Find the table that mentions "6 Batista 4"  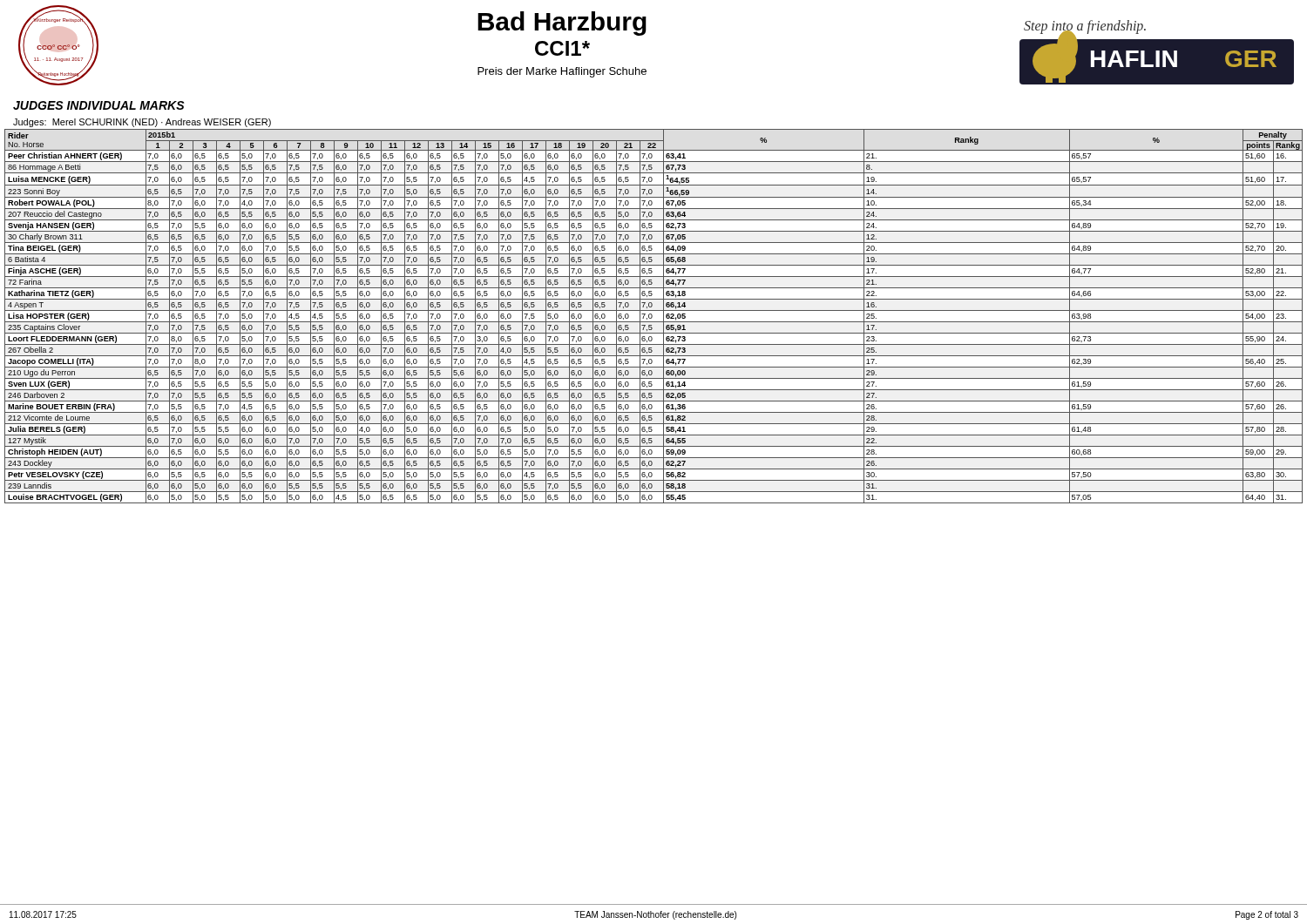pyautogui.click(x=654, y=515)
